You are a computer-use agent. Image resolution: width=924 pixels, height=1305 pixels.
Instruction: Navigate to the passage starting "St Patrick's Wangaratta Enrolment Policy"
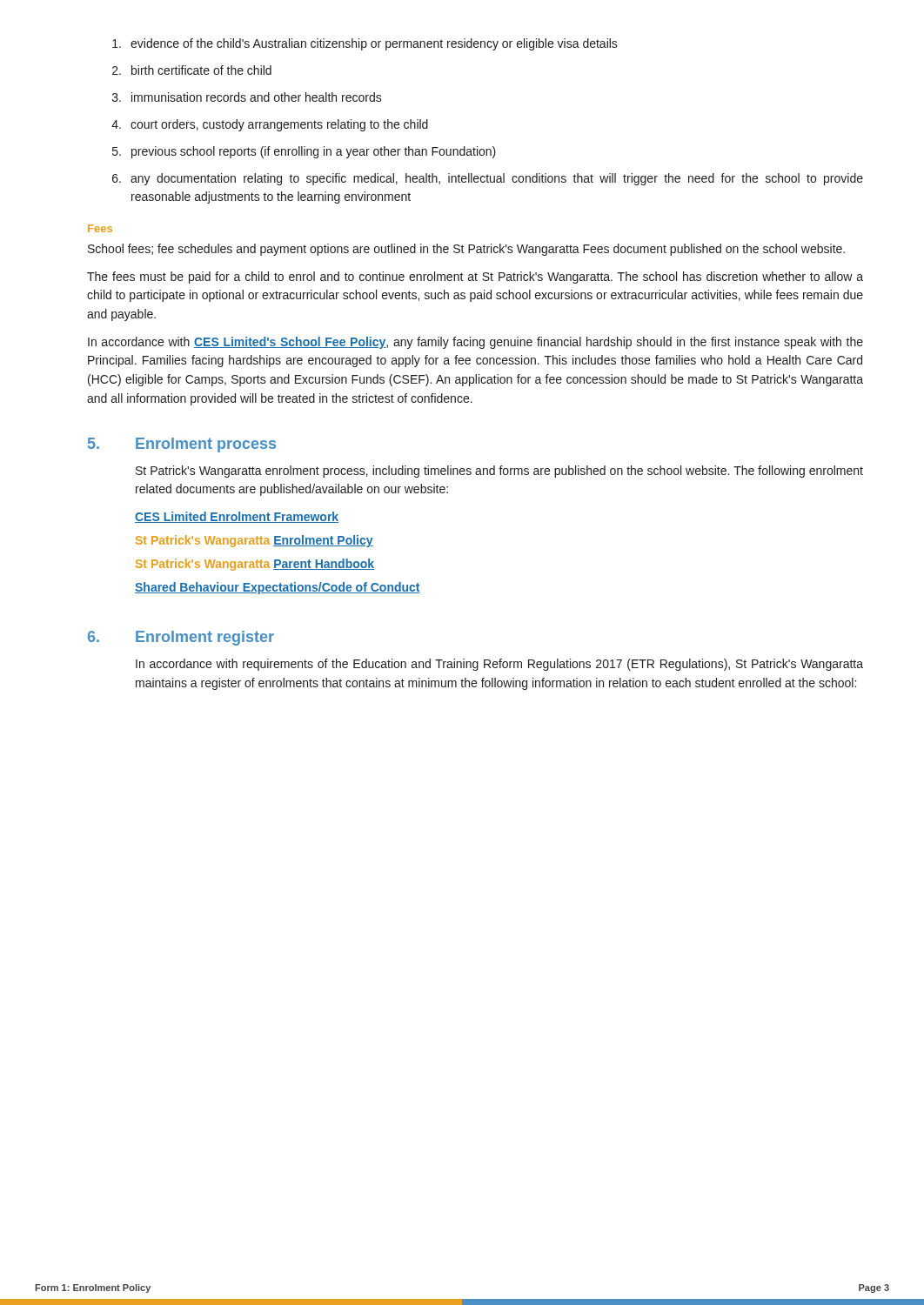pyautogui.click(x=254, y=540)
